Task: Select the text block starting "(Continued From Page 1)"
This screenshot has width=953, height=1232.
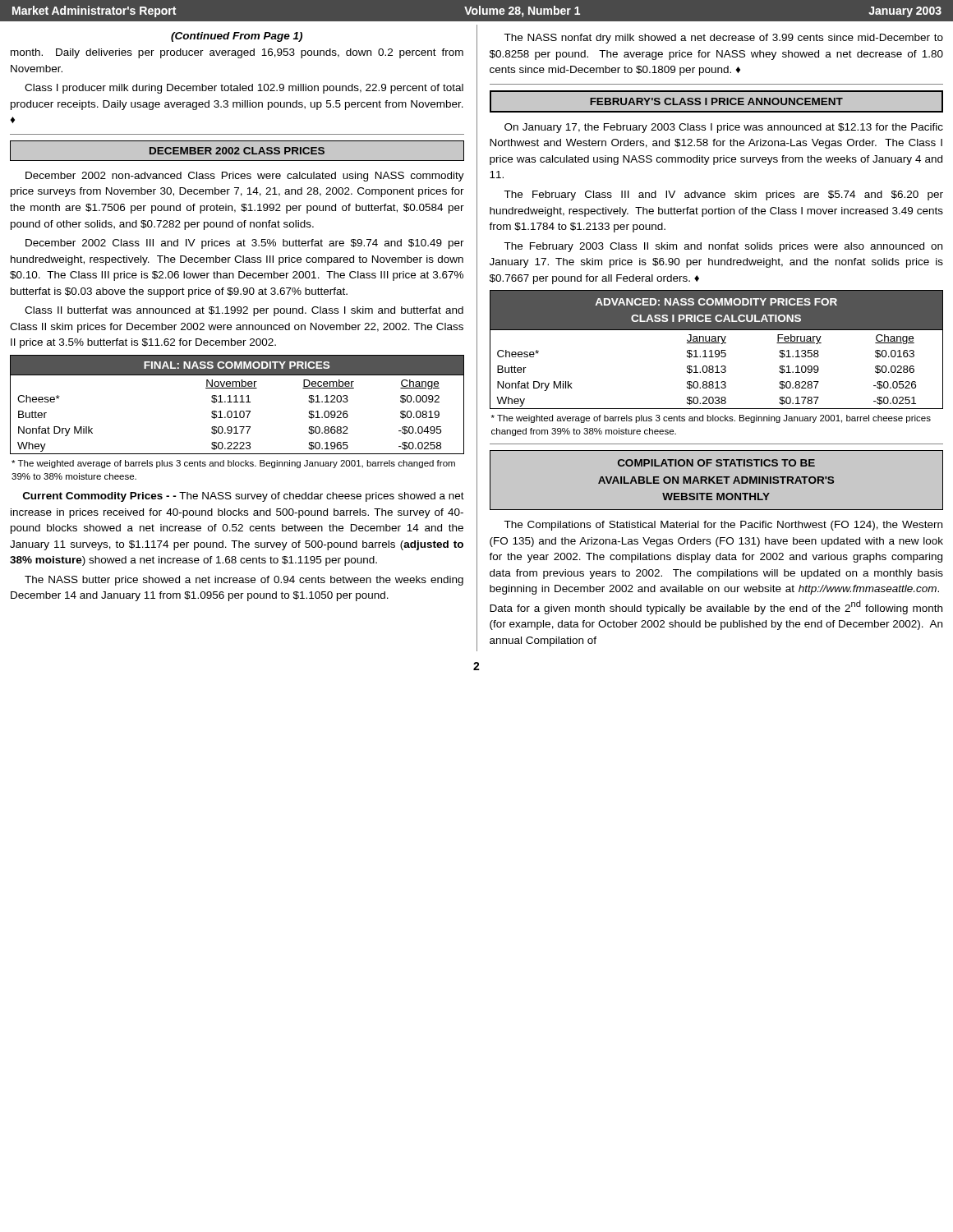Action: pos(237,36)
